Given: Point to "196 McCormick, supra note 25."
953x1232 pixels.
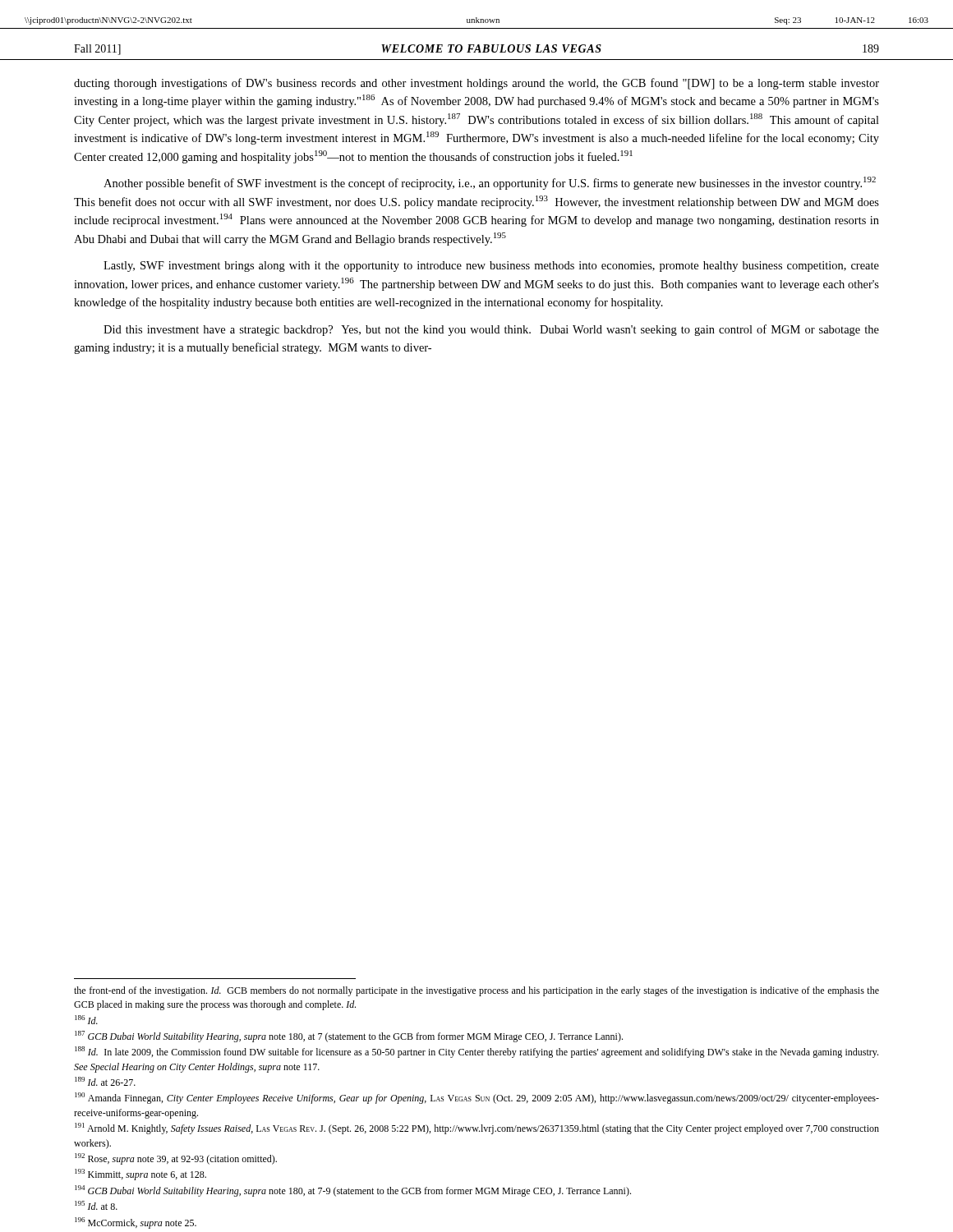Looking at the screenshot, I should tap(135, 1222).
